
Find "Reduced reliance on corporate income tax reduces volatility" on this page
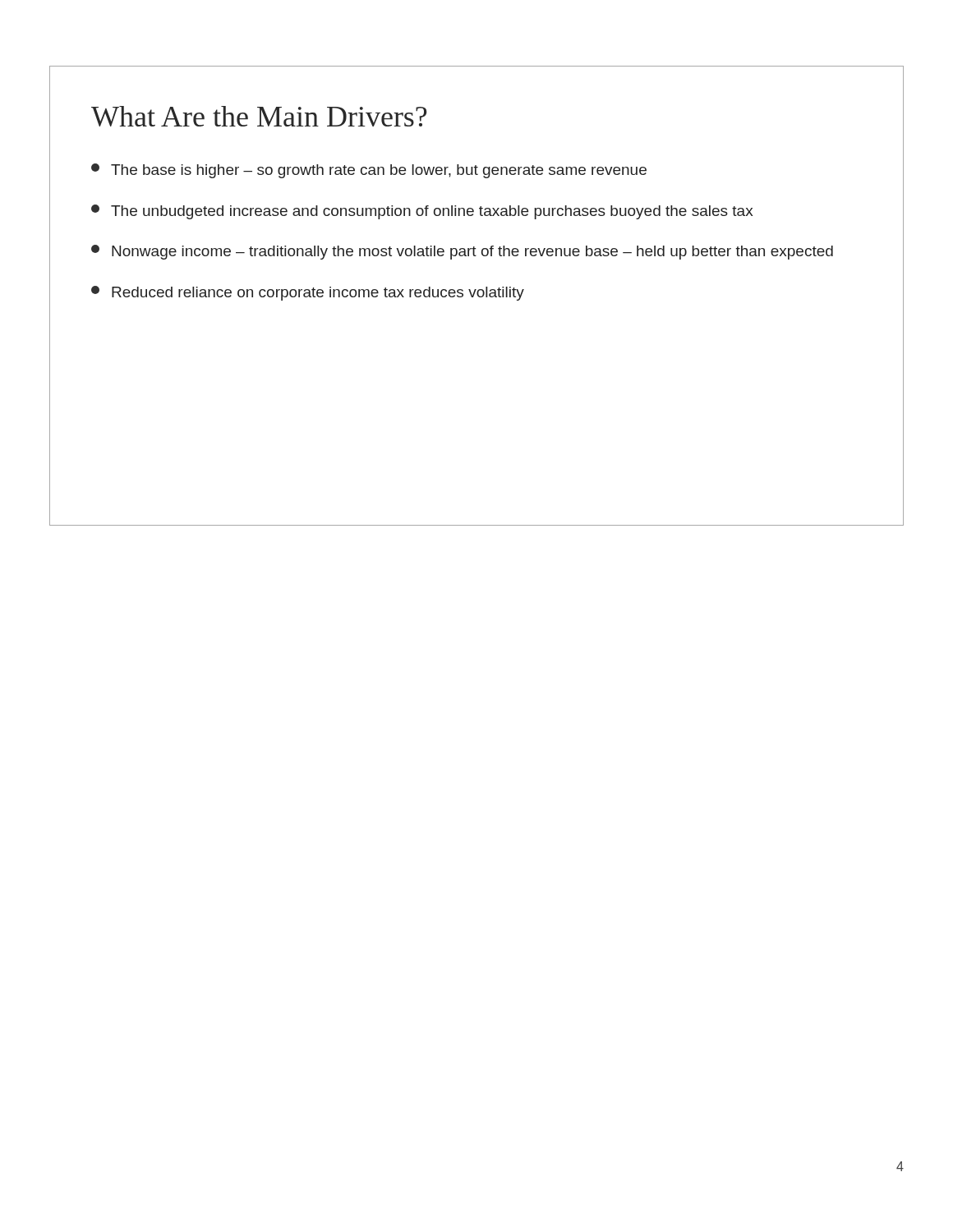coord(476,292)
